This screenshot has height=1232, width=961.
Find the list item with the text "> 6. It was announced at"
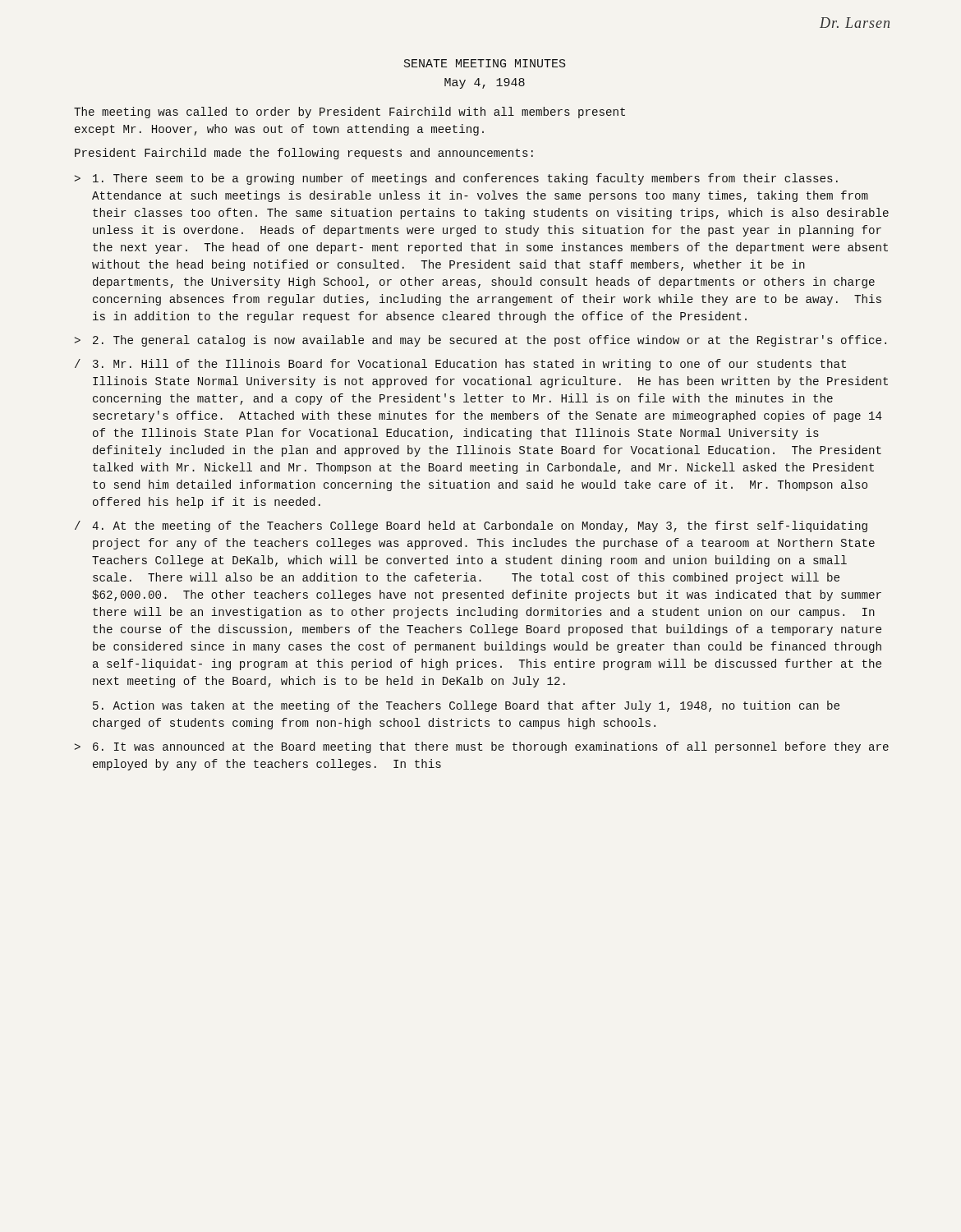[482, 755]
